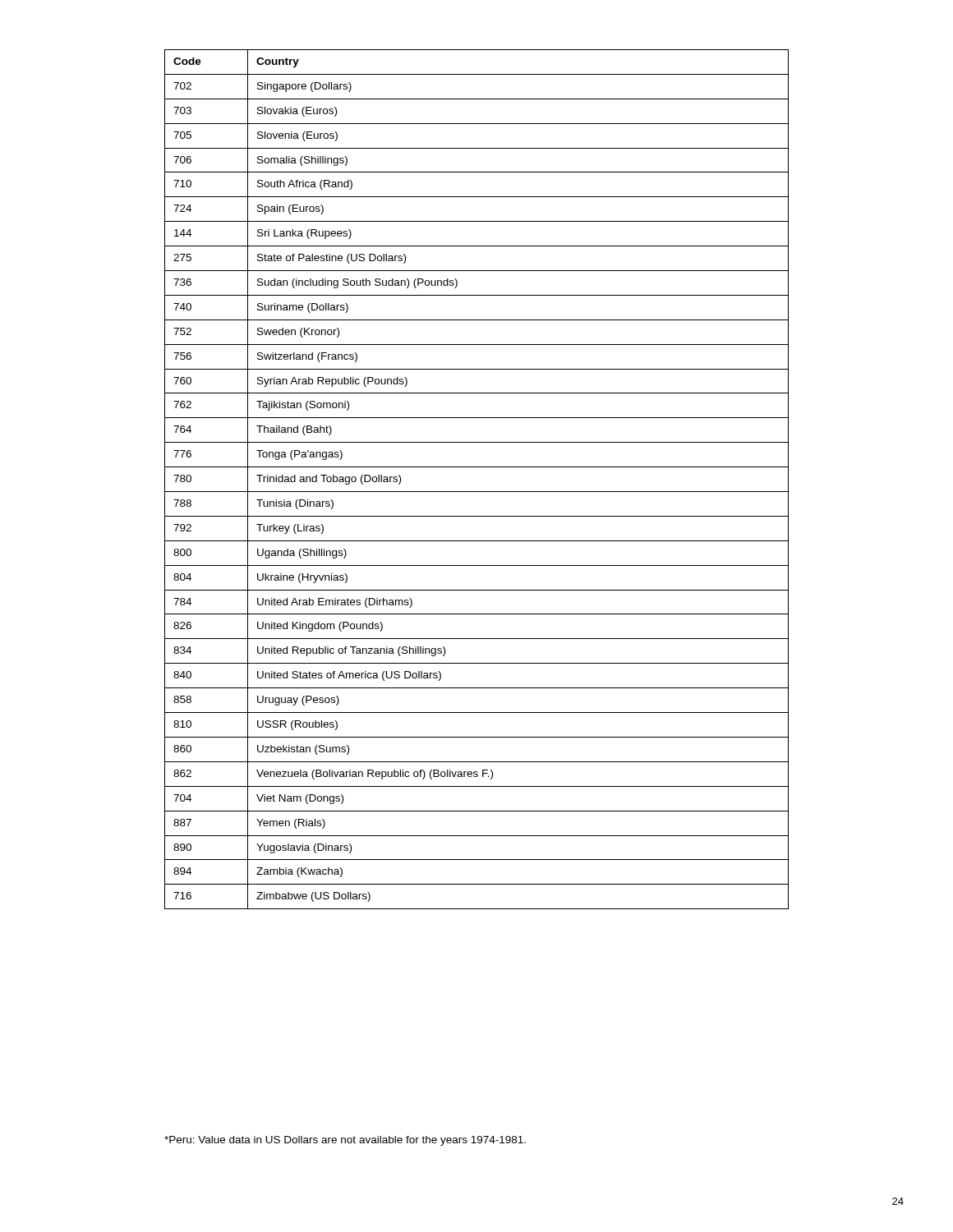
Task: Locate the table with the text "Singapore (Dollars)"
Action: pyautogui.click(x=476, y=479)
